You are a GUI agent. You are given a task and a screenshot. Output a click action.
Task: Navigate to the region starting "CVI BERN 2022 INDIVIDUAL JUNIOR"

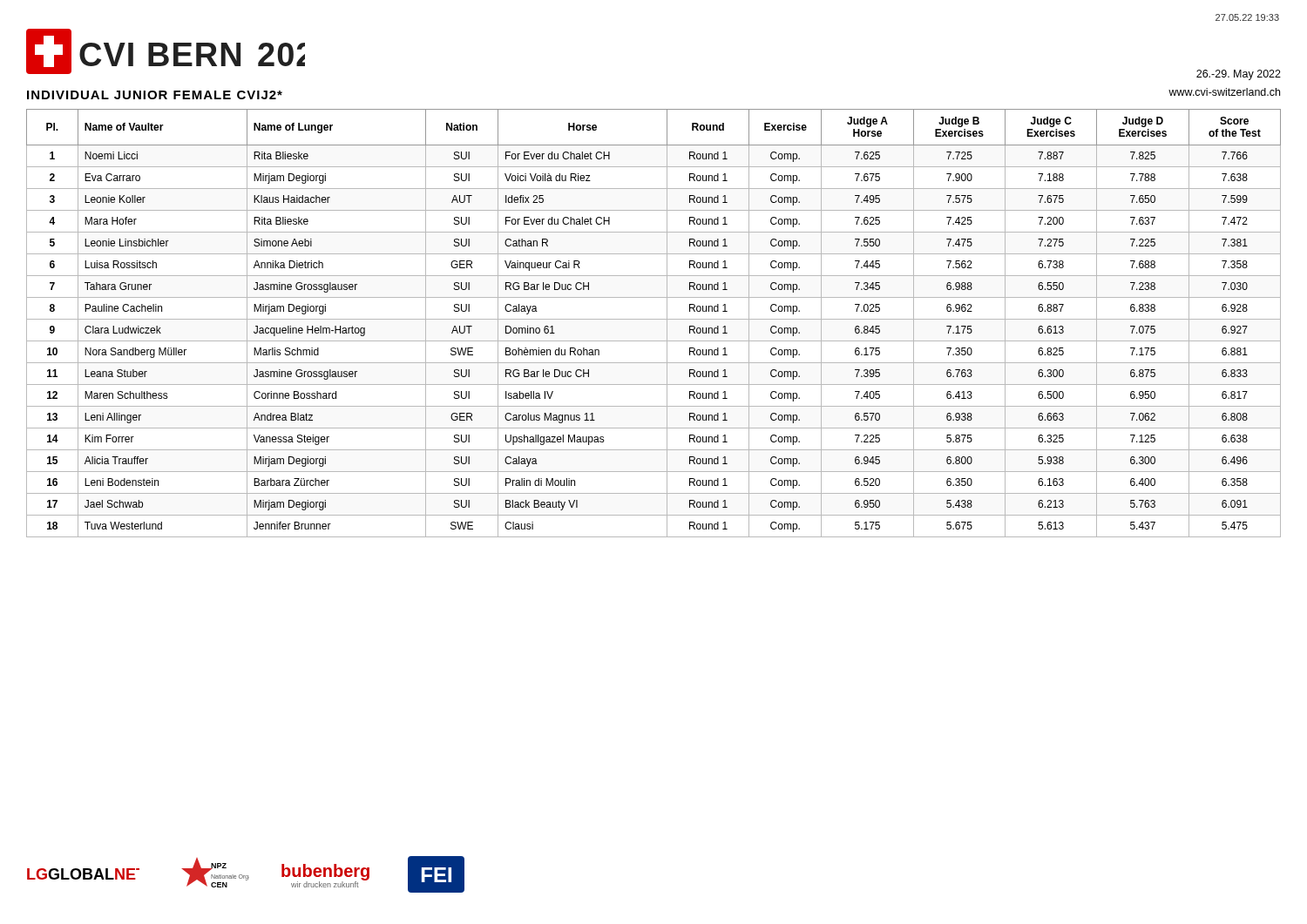click(166, 63)
